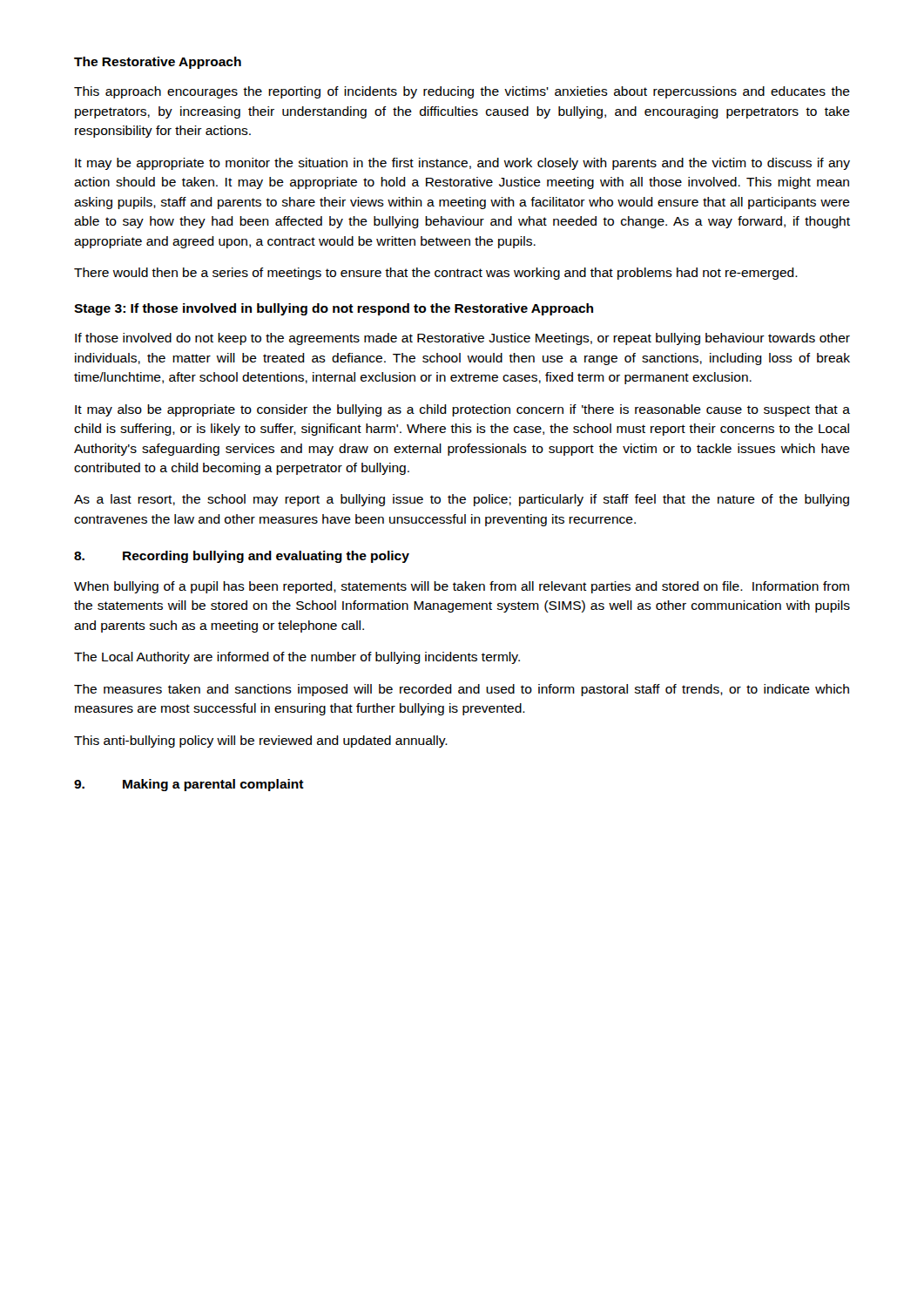
Task: Click on the element starting "This approach encourages"
Action: coord(462,111)
